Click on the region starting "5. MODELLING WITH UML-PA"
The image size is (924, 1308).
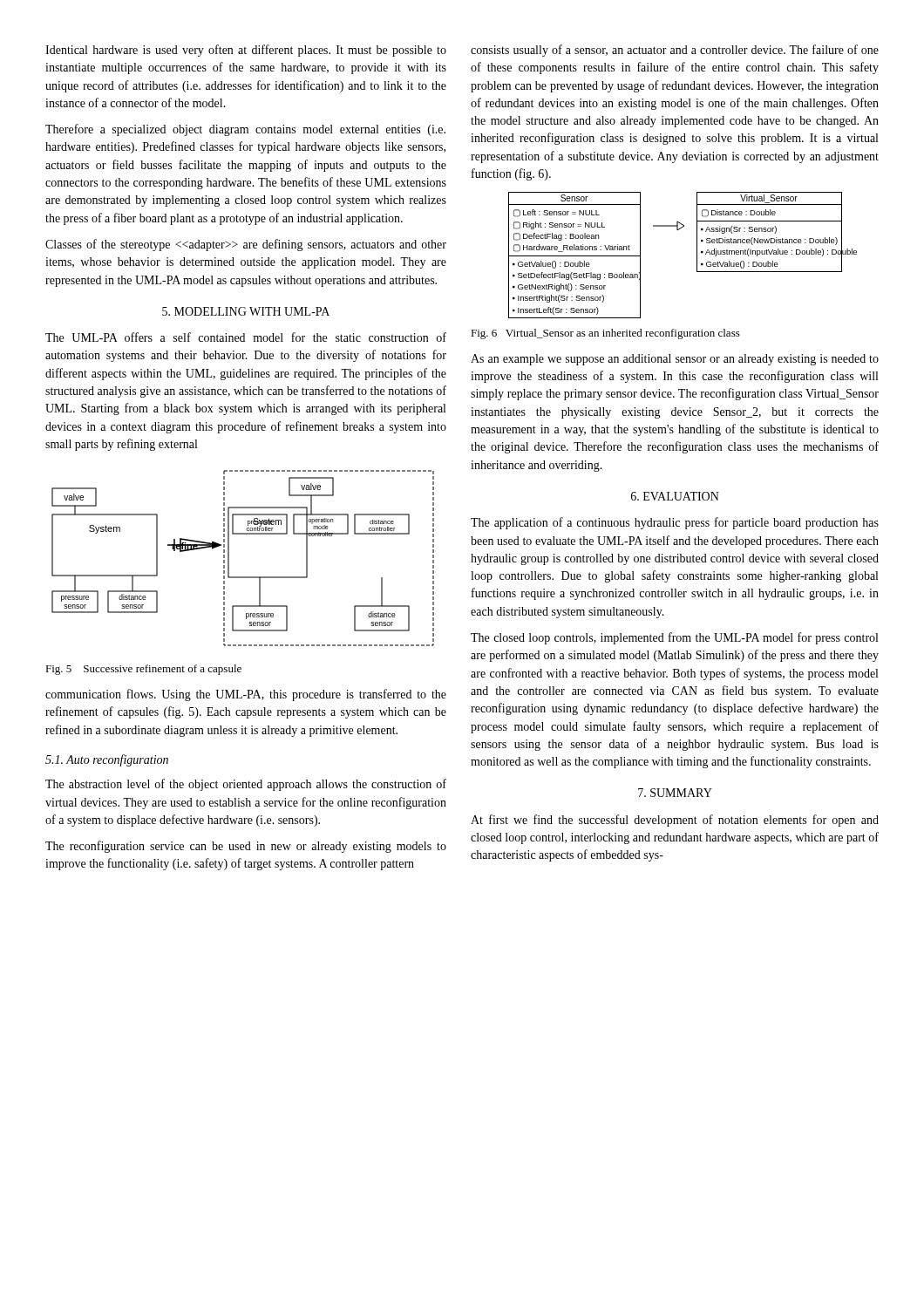click(x=246, y=312)
